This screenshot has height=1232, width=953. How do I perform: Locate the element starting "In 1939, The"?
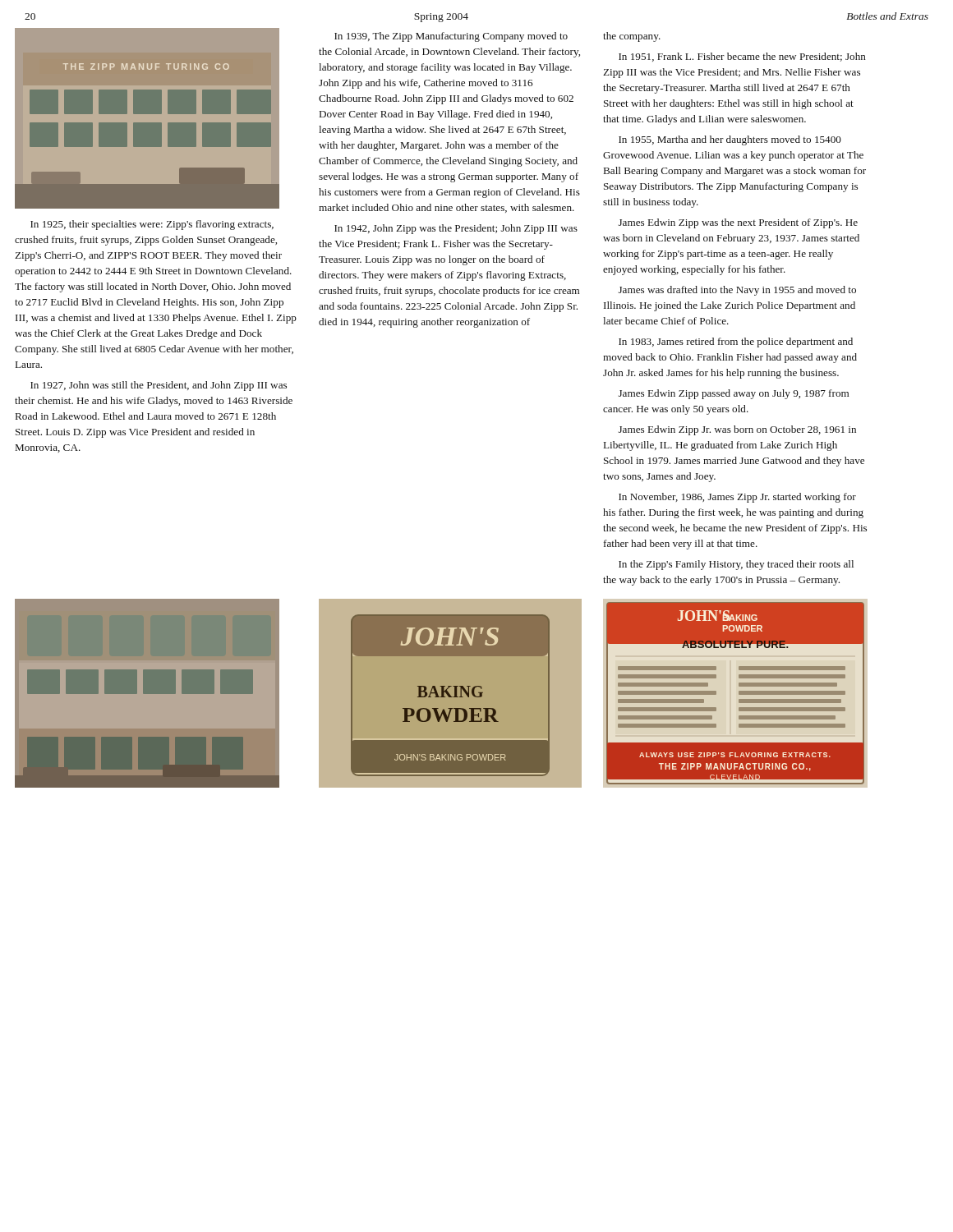pos(450,178)
